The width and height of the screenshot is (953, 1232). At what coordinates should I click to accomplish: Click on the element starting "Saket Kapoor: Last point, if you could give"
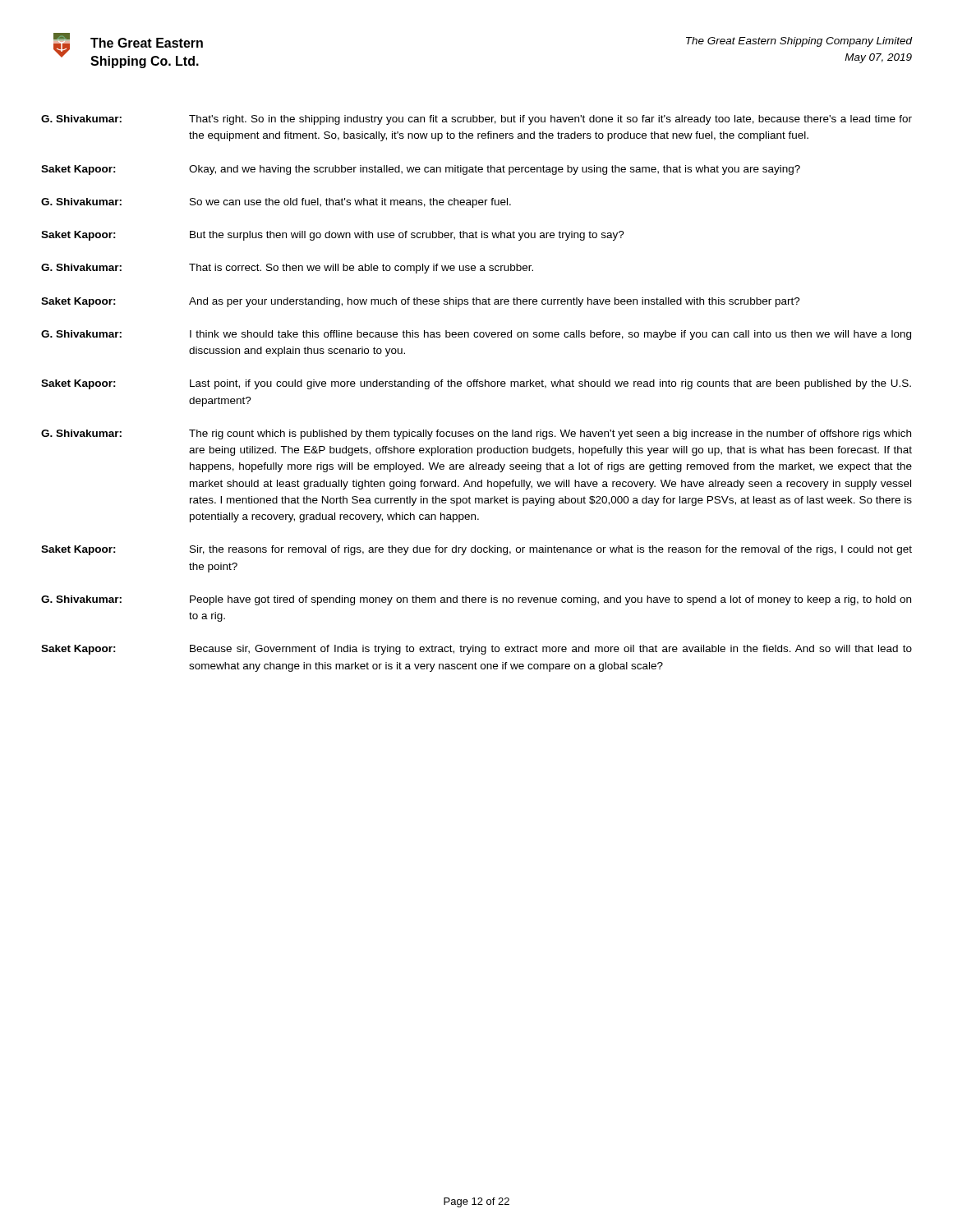click(x=476, y=392)
